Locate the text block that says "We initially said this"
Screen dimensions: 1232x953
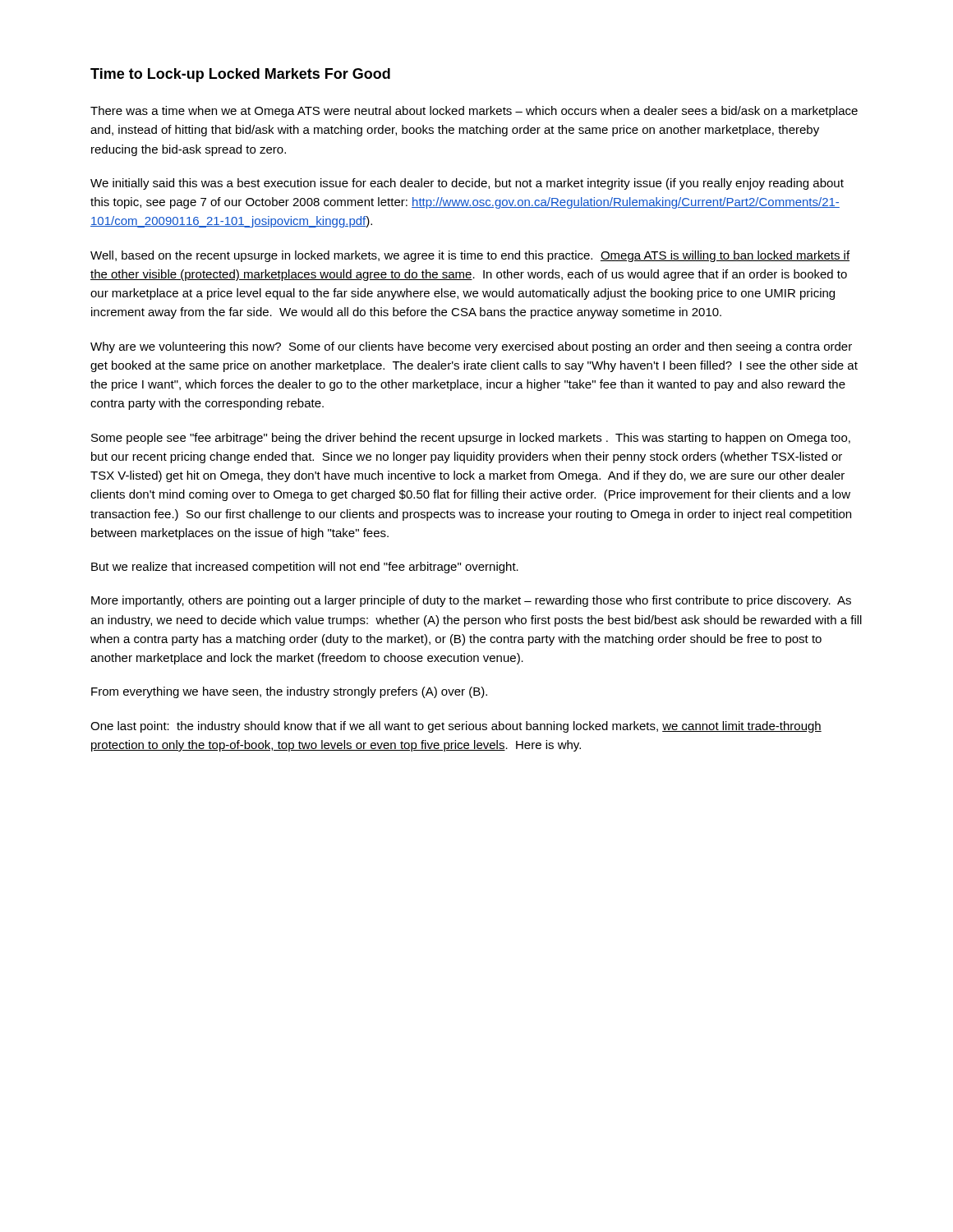coord(467,202)
